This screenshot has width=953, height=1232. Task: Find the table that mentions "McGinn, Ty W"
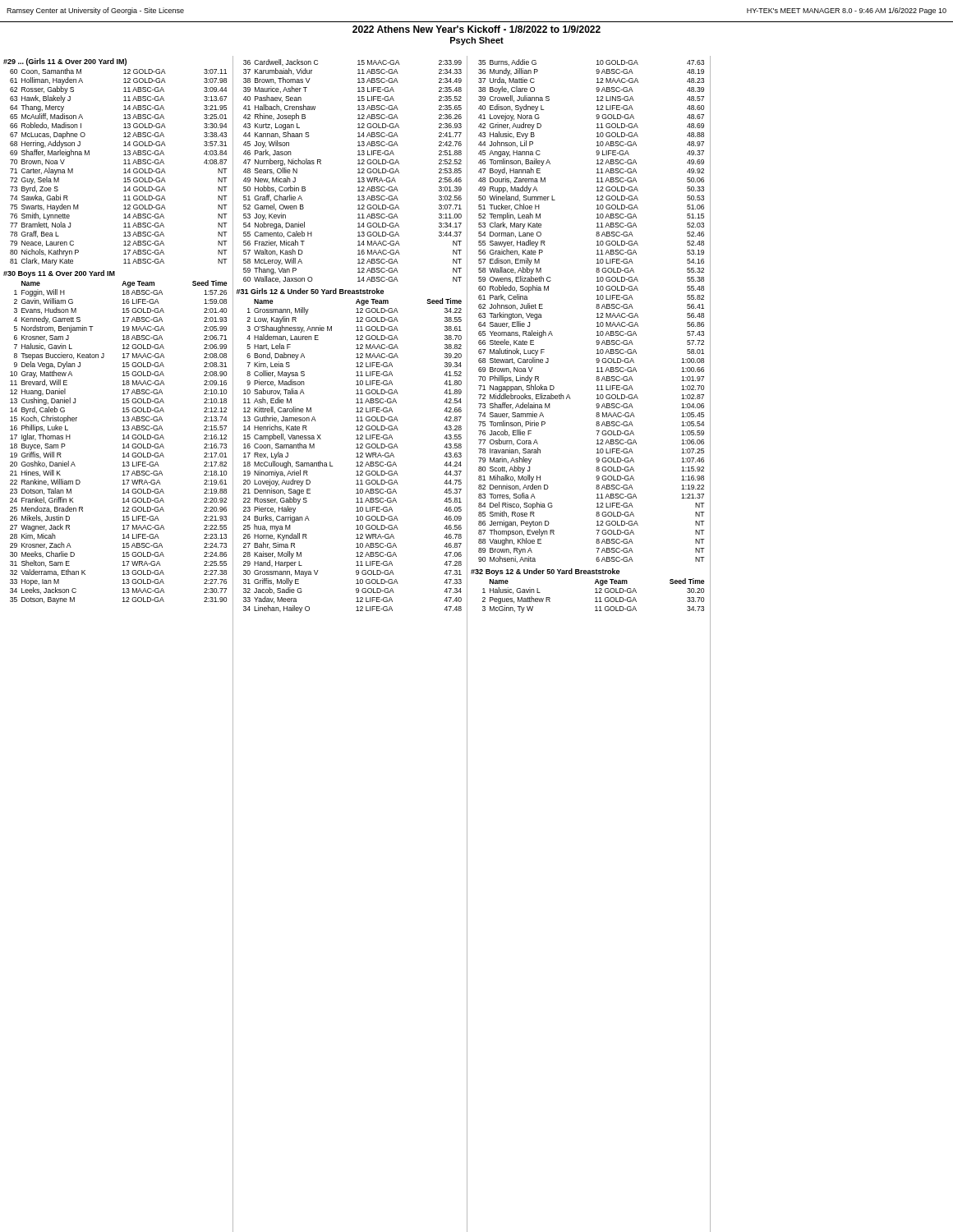(x=589, y=595)
